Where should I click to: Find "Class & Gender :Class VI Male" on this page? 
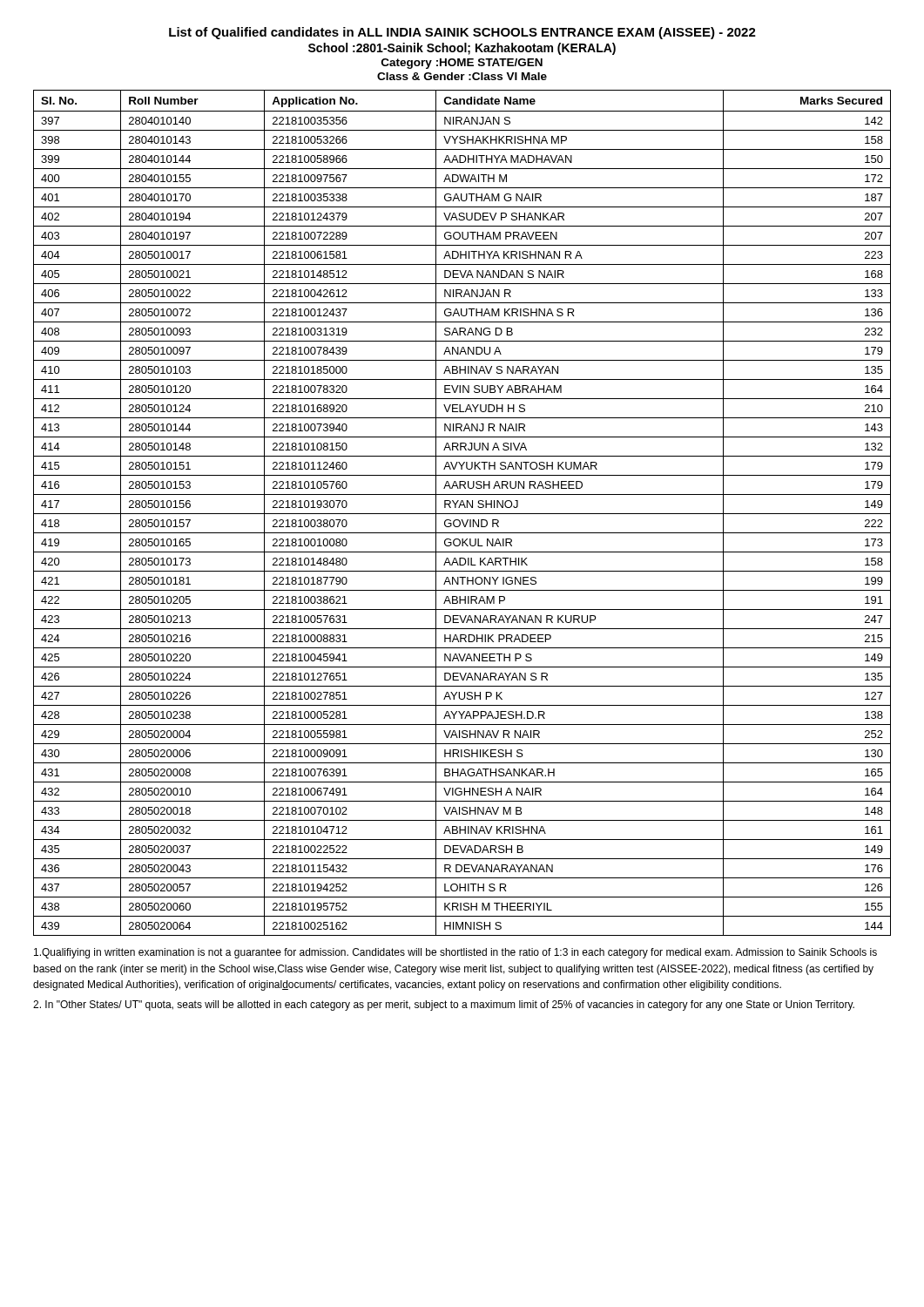click(x=462, y=76)
